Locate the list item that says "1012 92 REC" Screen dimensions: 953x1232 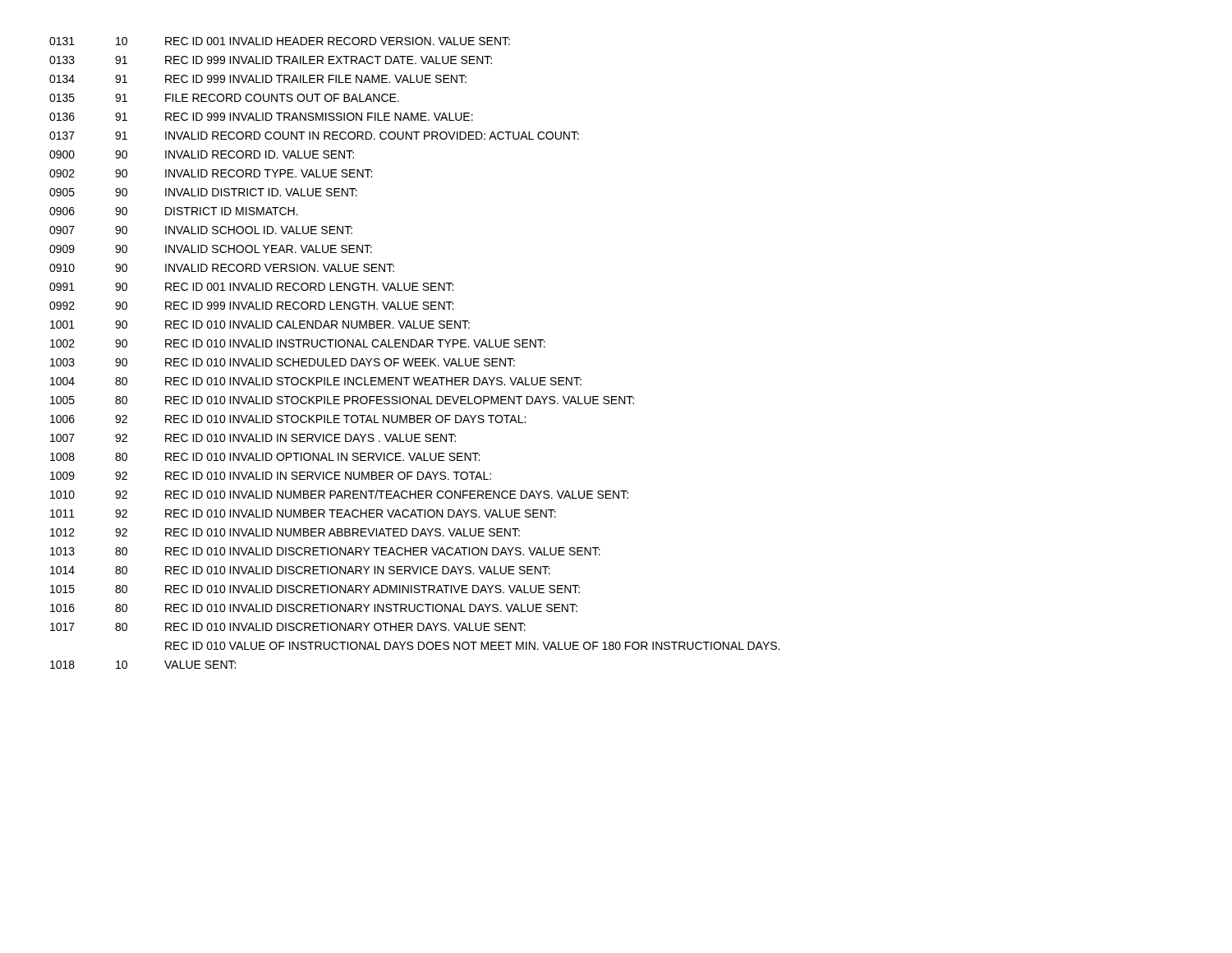pyautogui.click(x=285, y=532)
